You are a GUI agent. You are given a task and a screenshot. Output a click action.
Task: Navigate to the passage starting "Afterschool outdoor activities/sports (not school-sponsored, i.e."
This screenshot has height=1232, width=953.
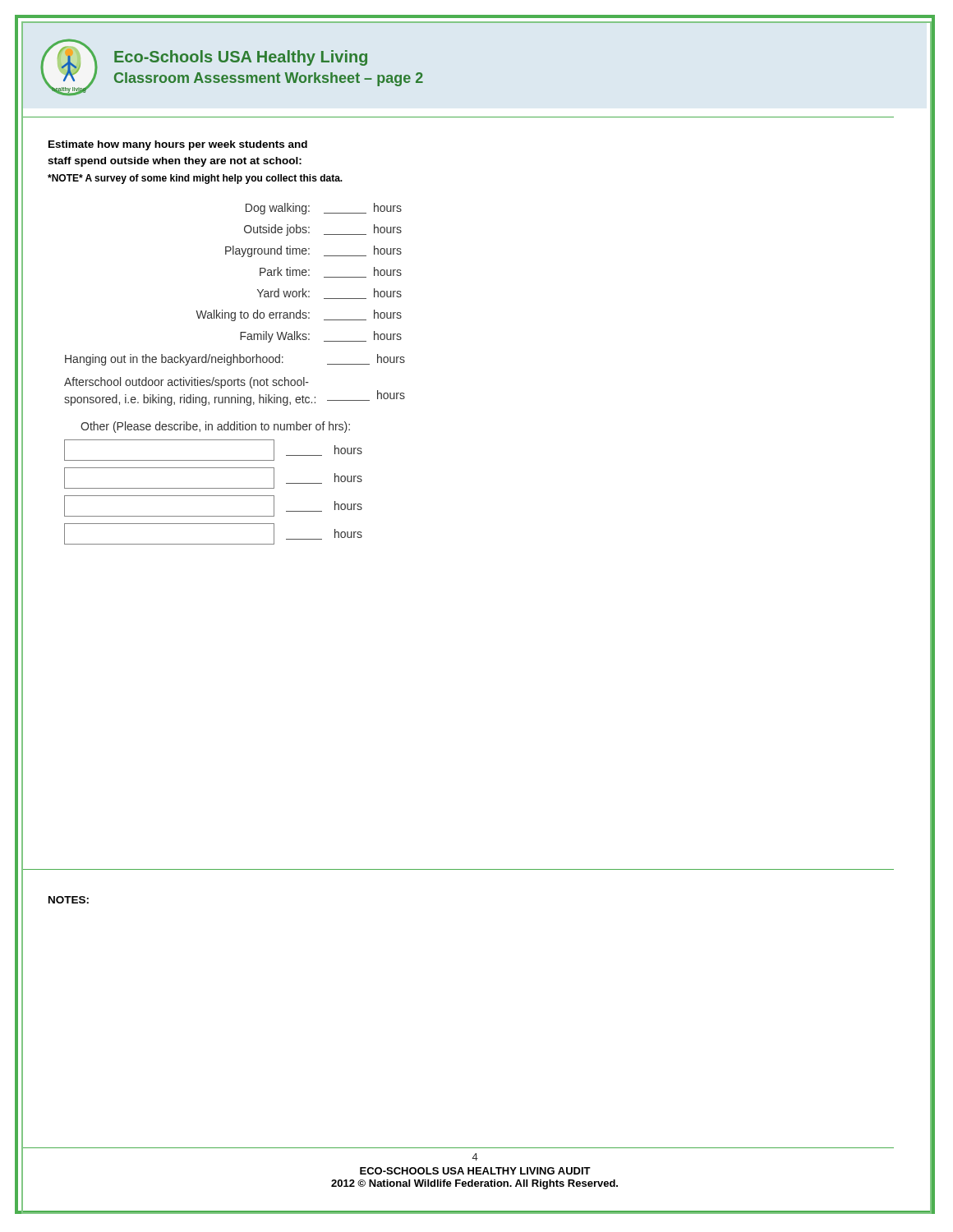pos(269,391)
